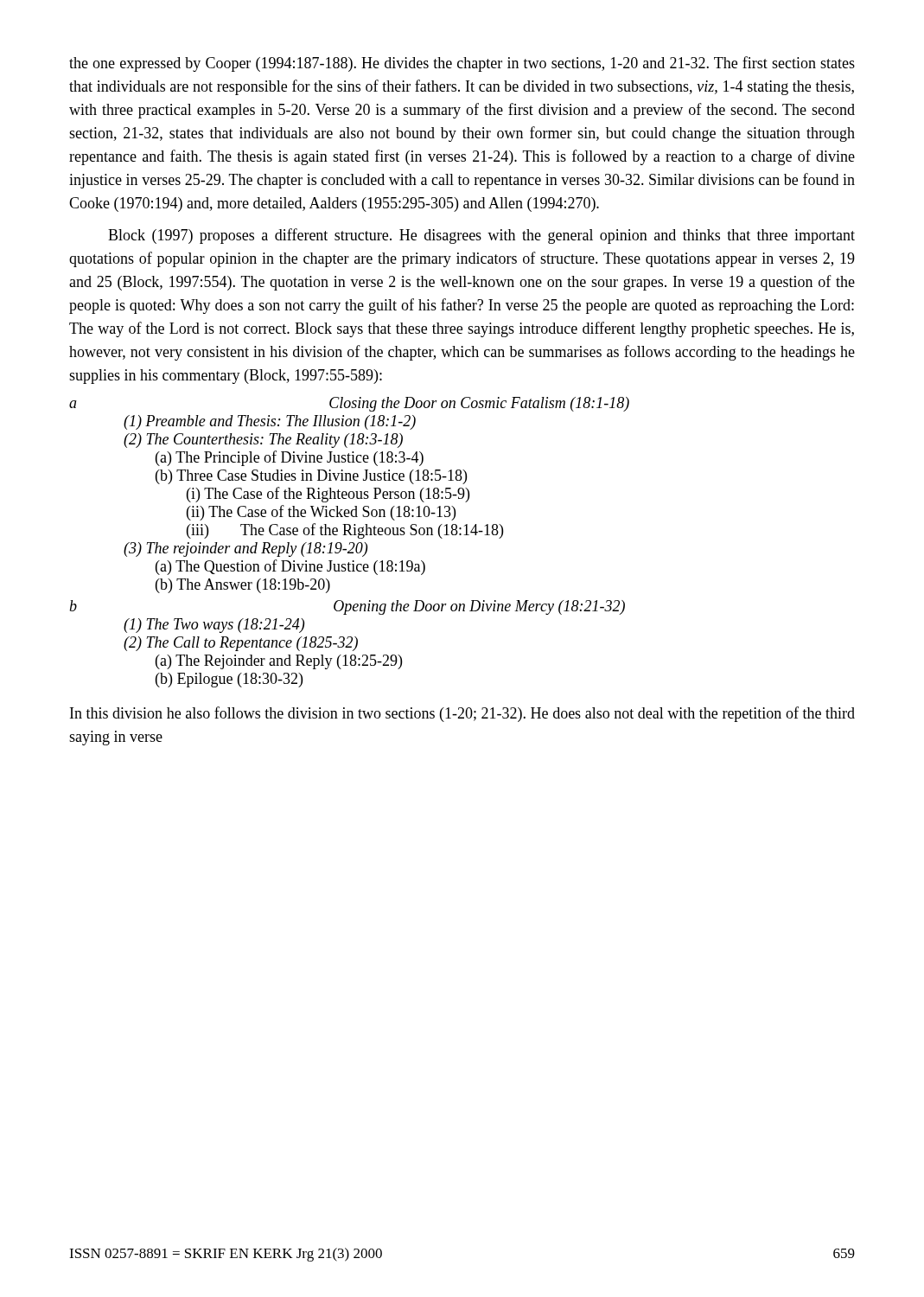Locate the list item that says "(1) Preamble and Thesis: The Illusion"
The image size is (924, 1297).
tap(270, 421)
